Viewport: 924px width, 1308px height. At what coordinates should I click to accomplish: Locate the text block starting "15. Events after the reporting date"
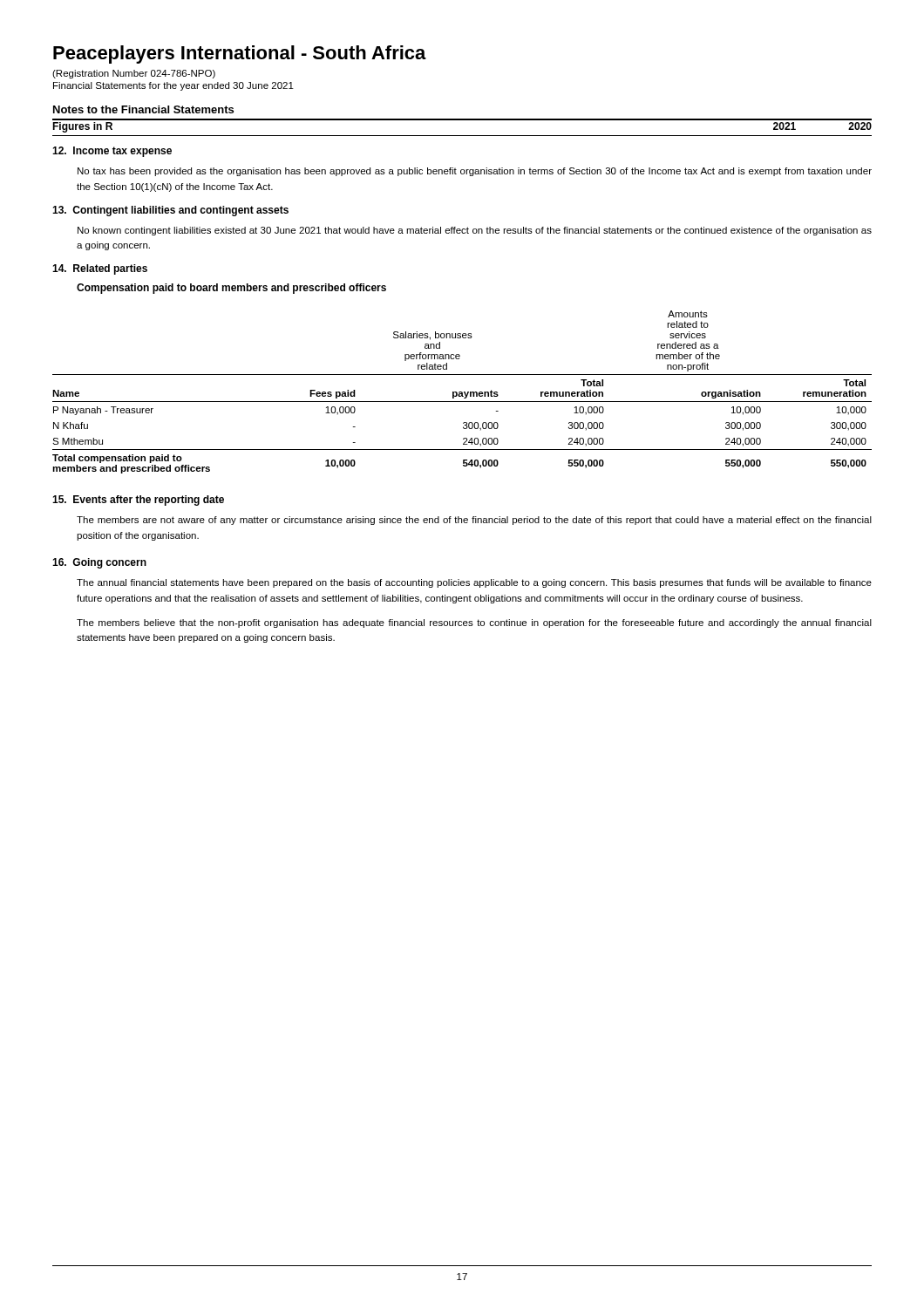coord(138,500)
